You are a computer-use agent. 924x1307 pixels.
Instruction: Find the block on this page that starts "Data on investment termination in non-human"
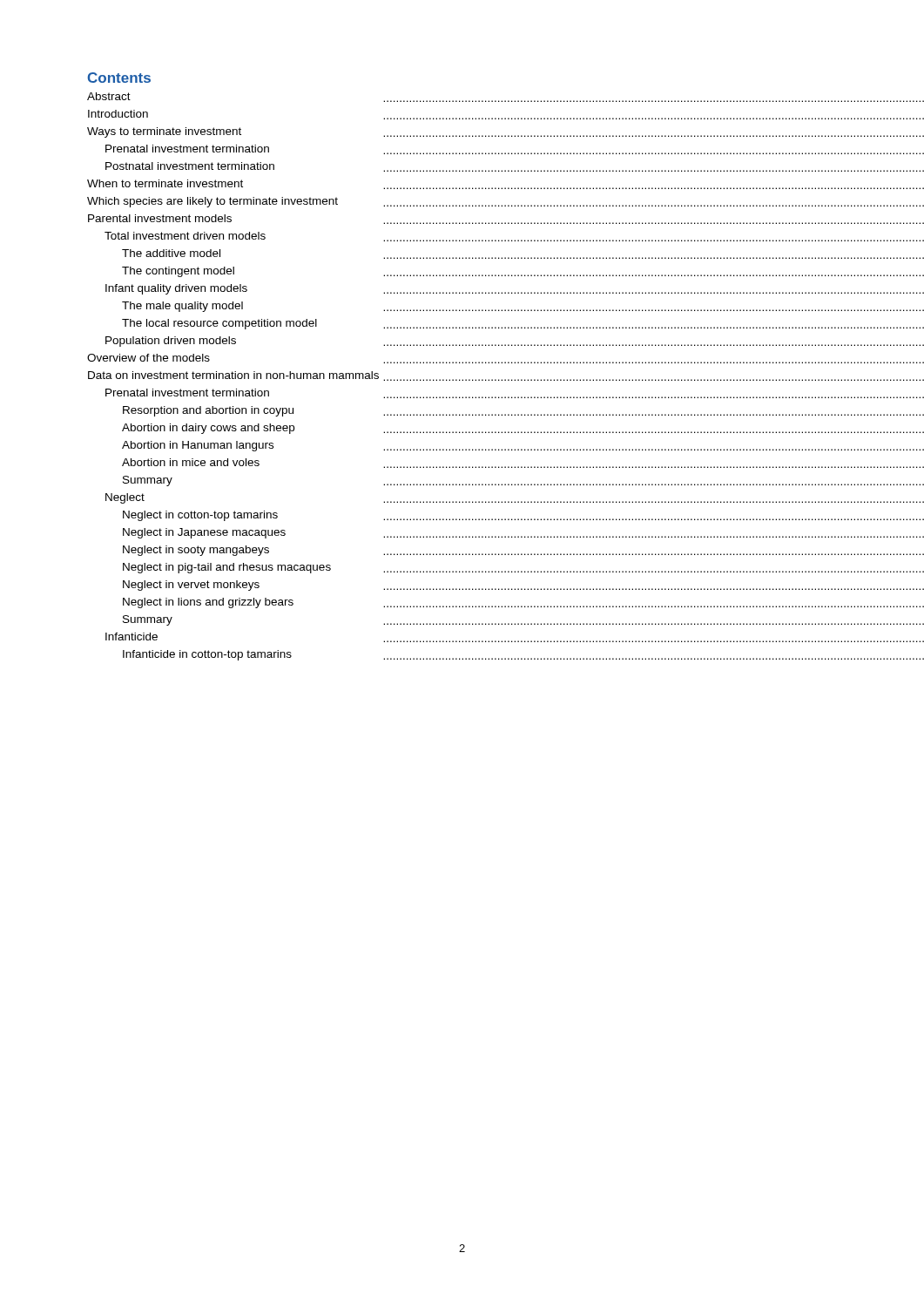506,375
